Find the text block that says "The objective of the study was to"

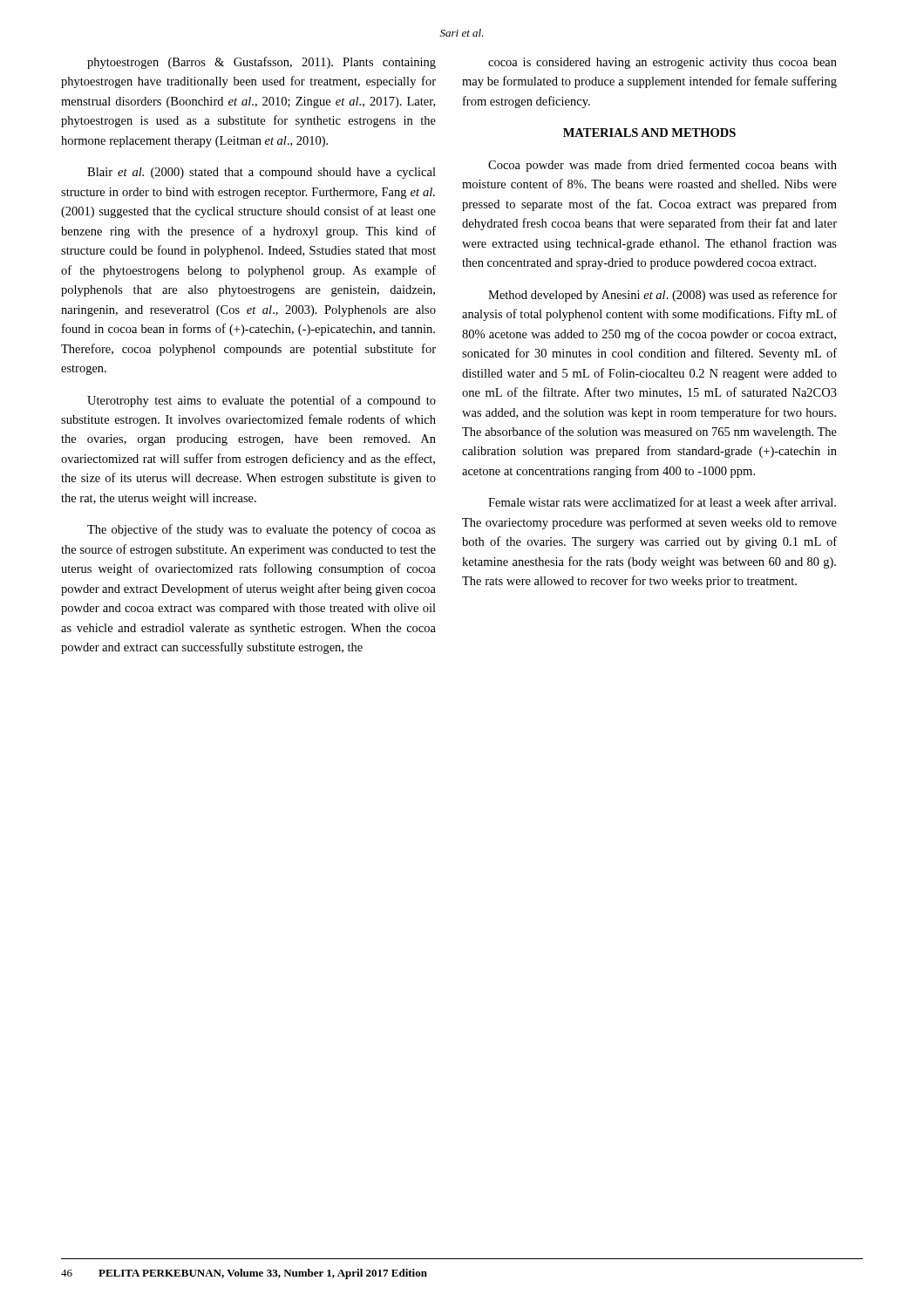248,589
